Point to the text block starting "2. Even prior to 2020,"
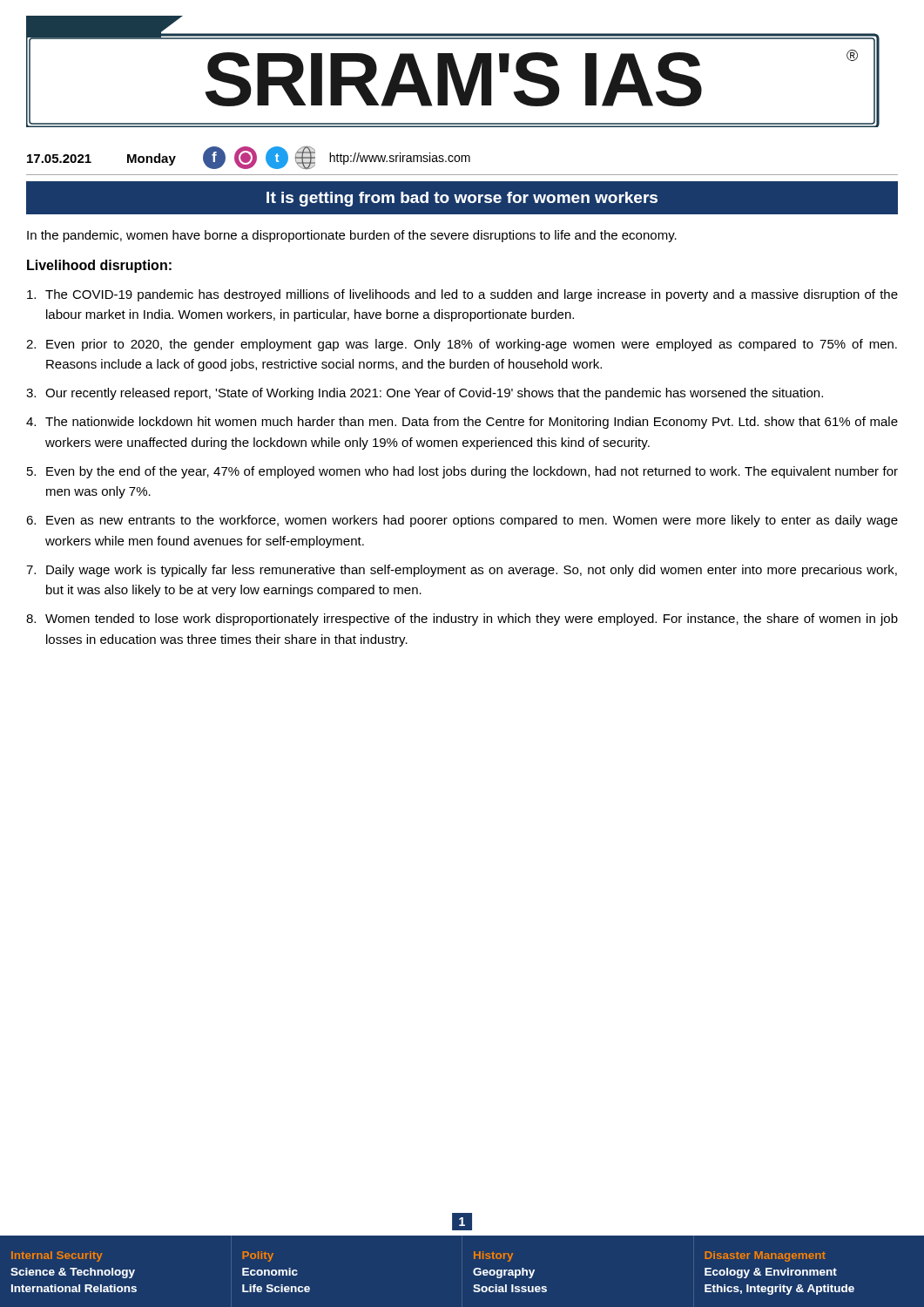This screenshot has width=924, height=1307. click(462, 354)
